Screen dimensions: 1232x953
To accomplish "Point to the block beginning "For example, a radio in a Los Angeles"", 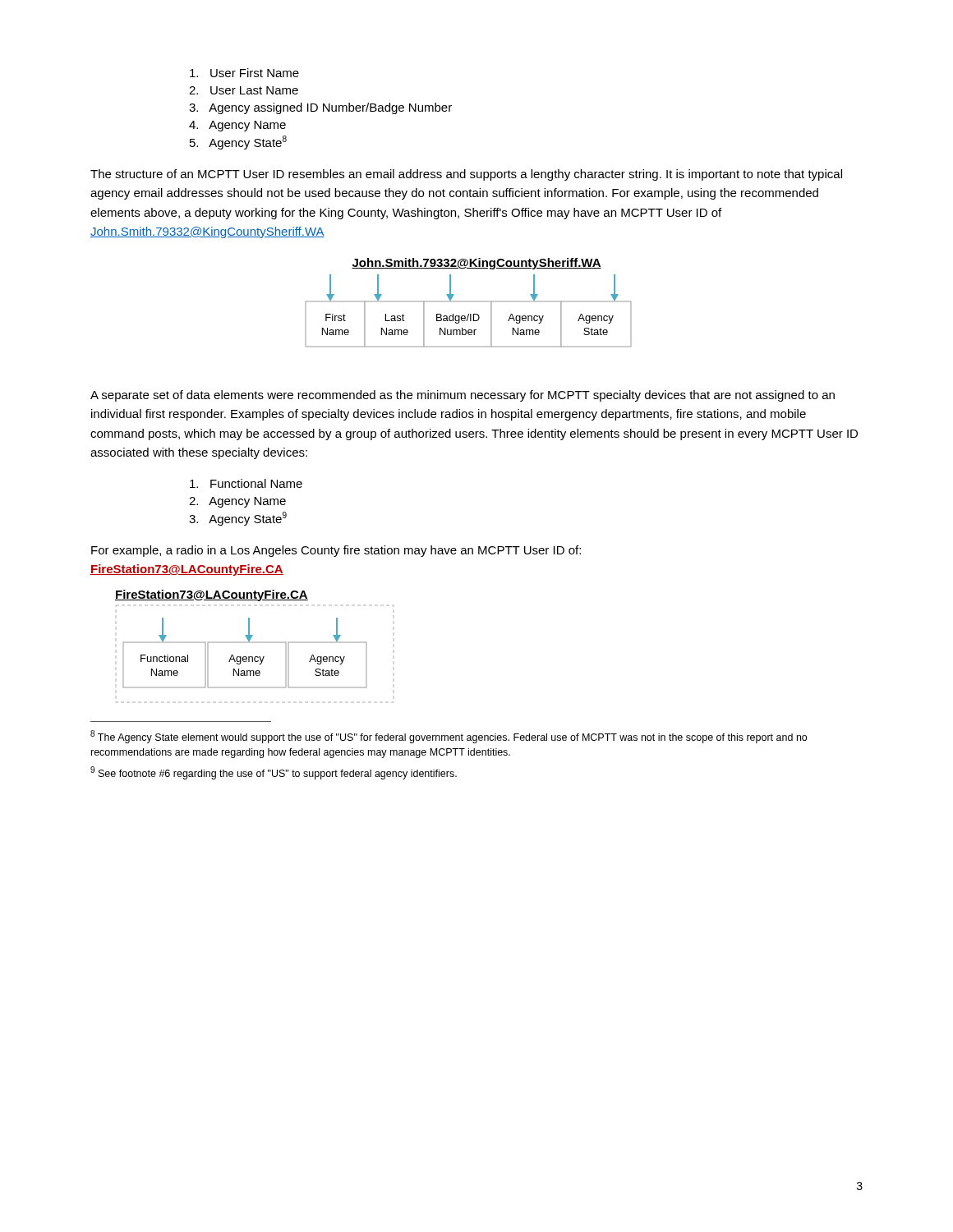I will (336, 559).
